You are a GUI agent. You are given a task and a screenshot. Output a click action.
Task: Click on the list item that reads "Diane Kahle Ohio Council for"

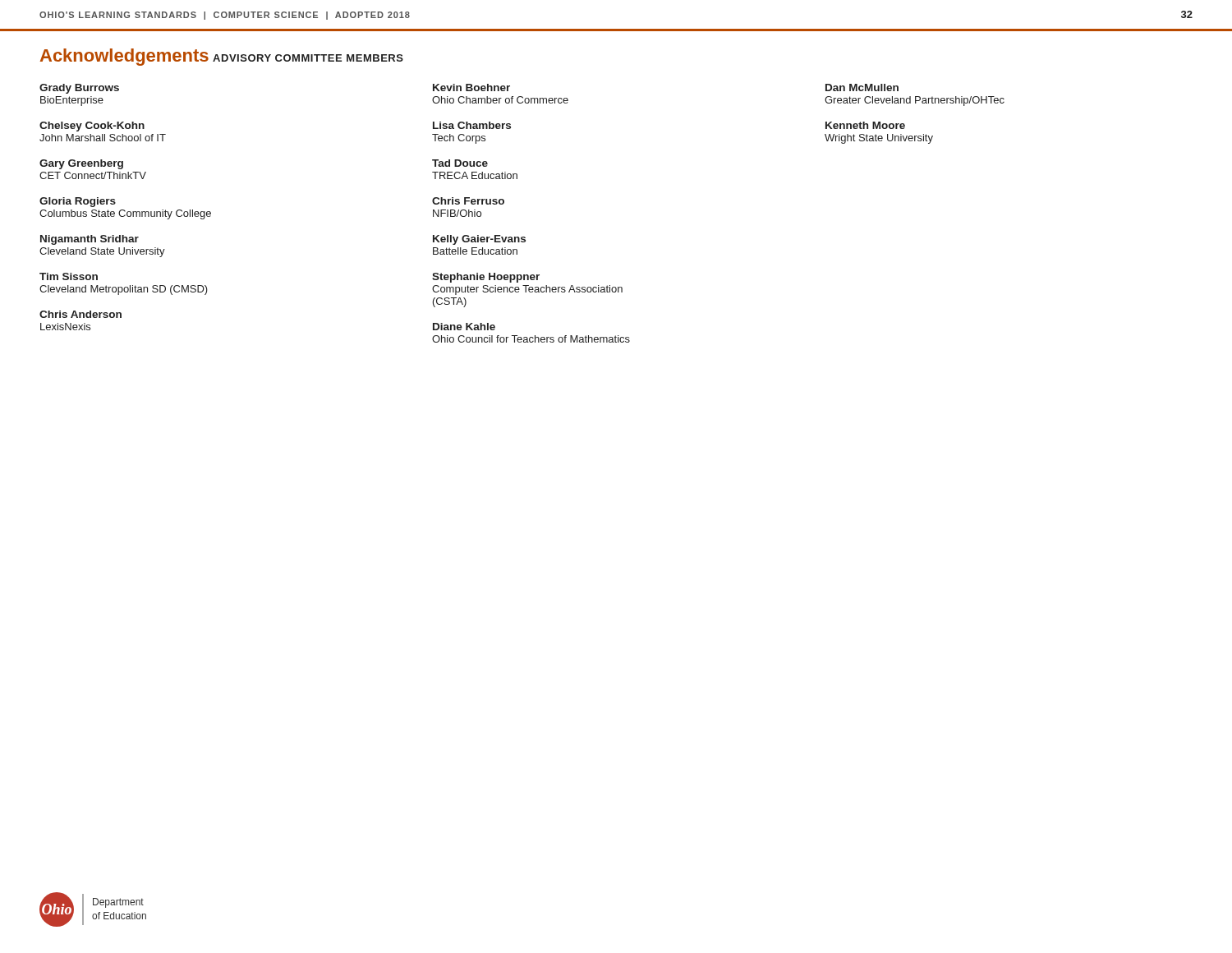click(x=616, y=333)
